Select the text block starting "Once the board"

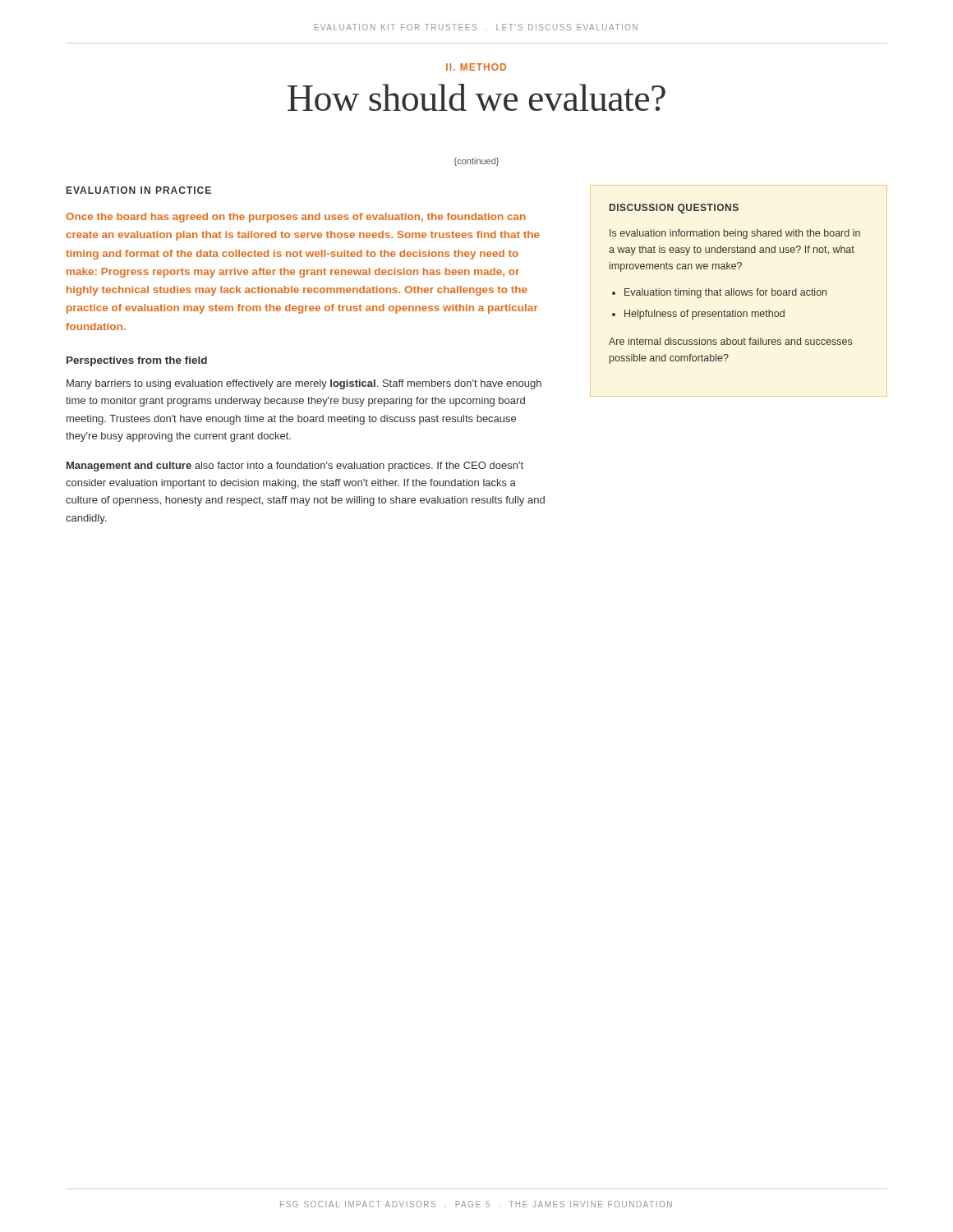coord(303,271)
